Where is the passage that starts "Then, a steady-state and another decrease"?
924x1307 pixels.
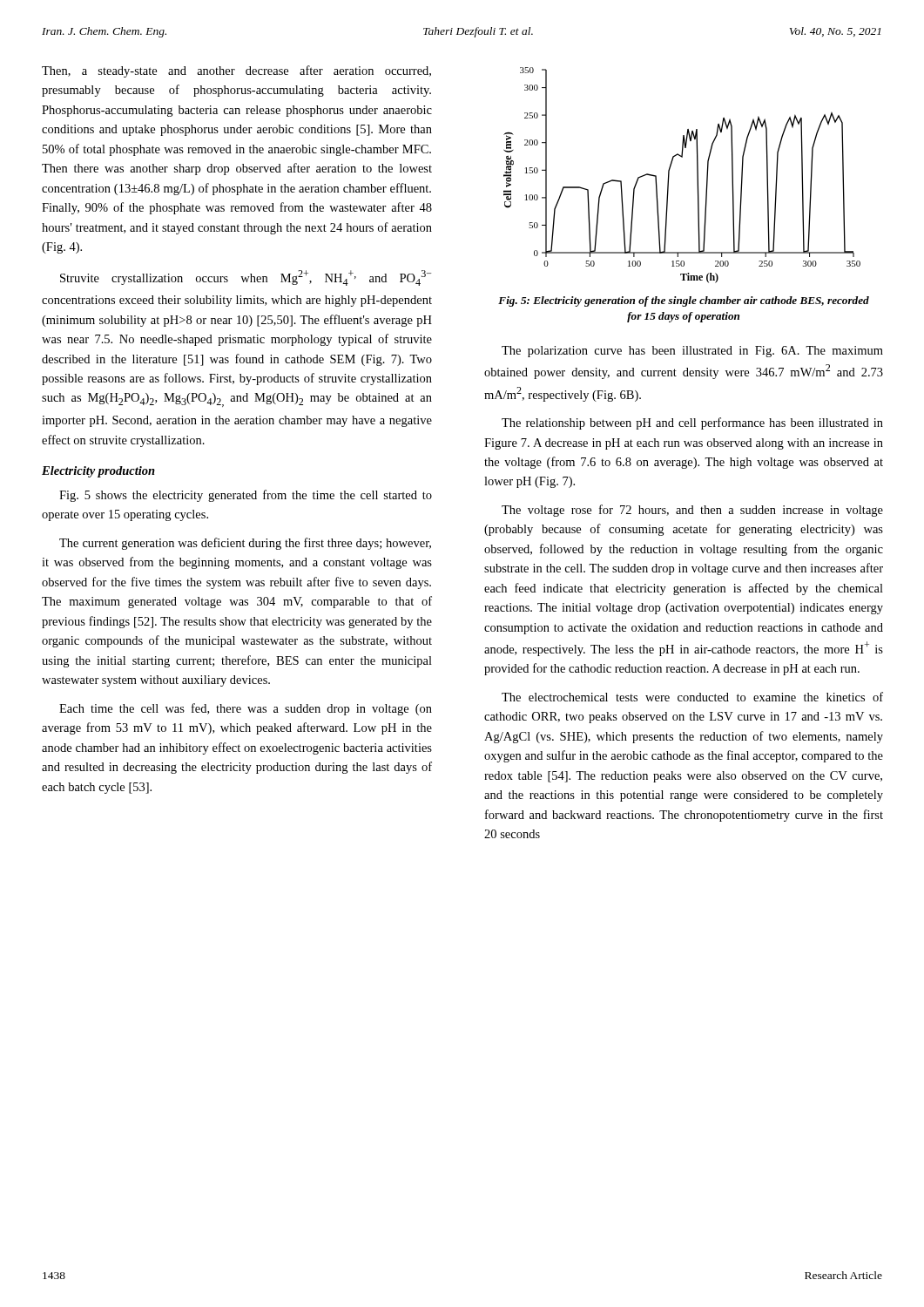tap(237, 159)
